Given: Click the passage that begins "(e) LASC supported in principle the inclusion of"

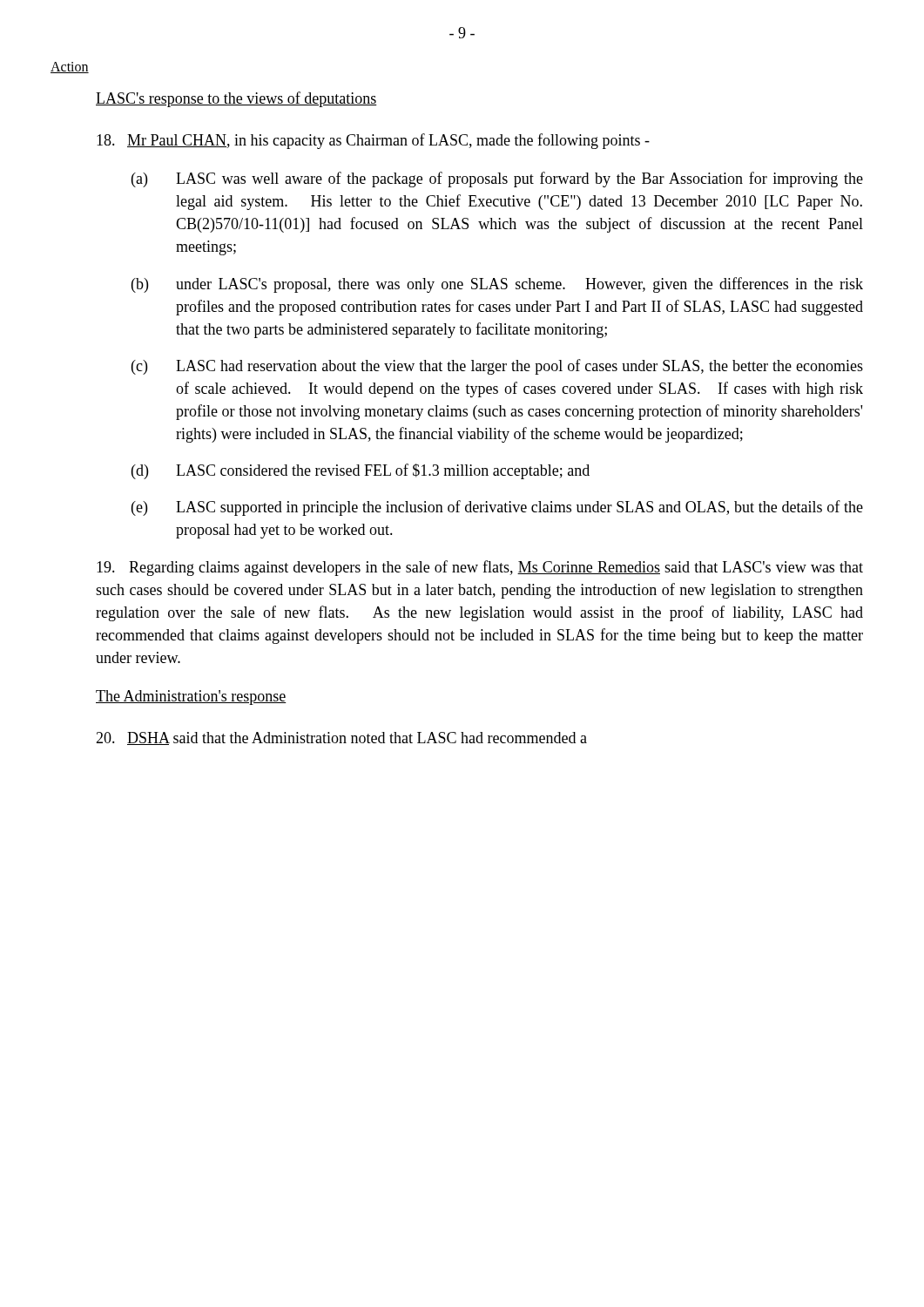Looking at the screenshot, I should click(497, 519).
